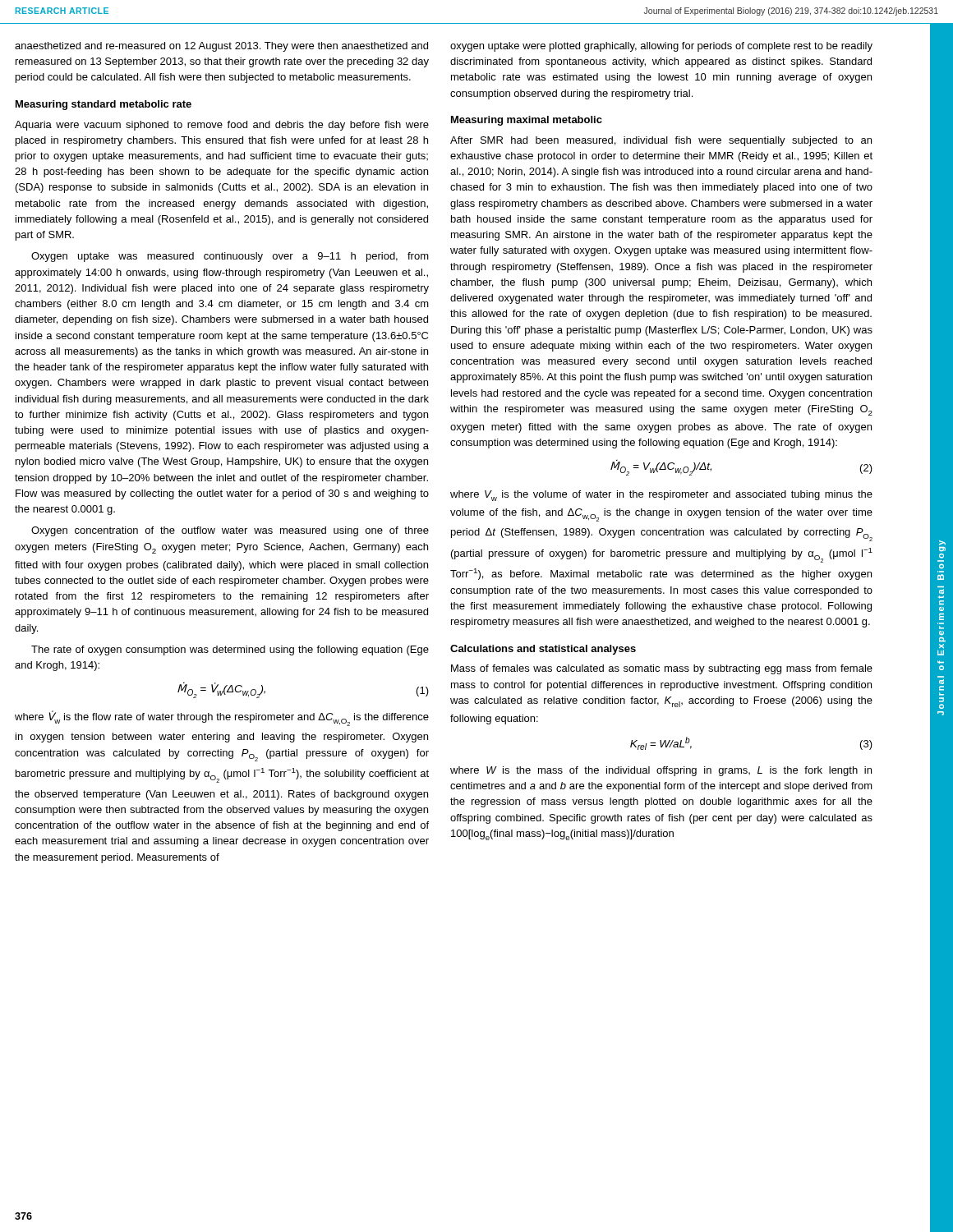Point to the text block starting "Measuring maximal metabolic"

[x=526, y=120]
